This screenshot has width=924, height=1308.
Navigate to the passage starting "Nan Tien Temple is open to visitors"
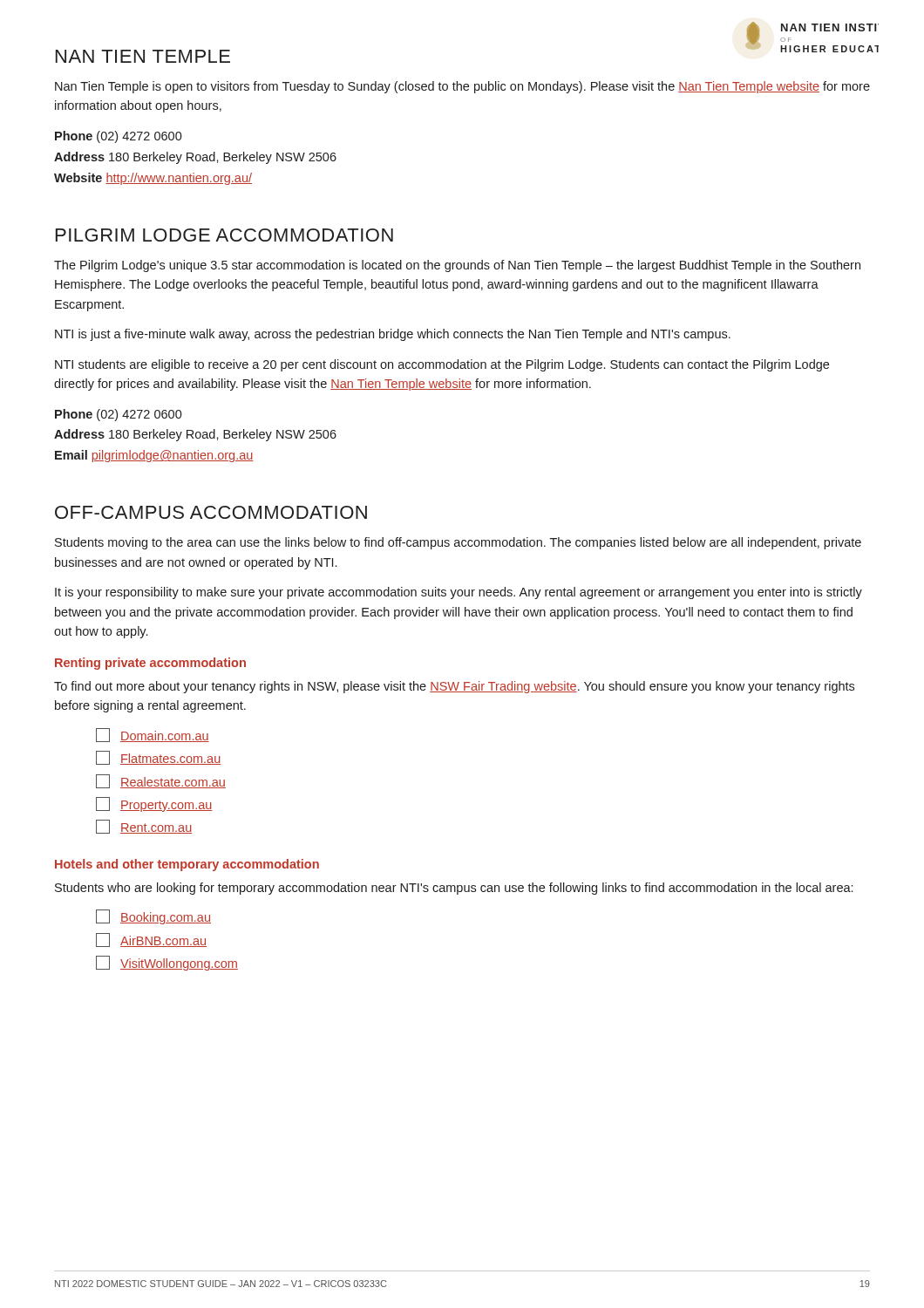[x=462, y=96]
